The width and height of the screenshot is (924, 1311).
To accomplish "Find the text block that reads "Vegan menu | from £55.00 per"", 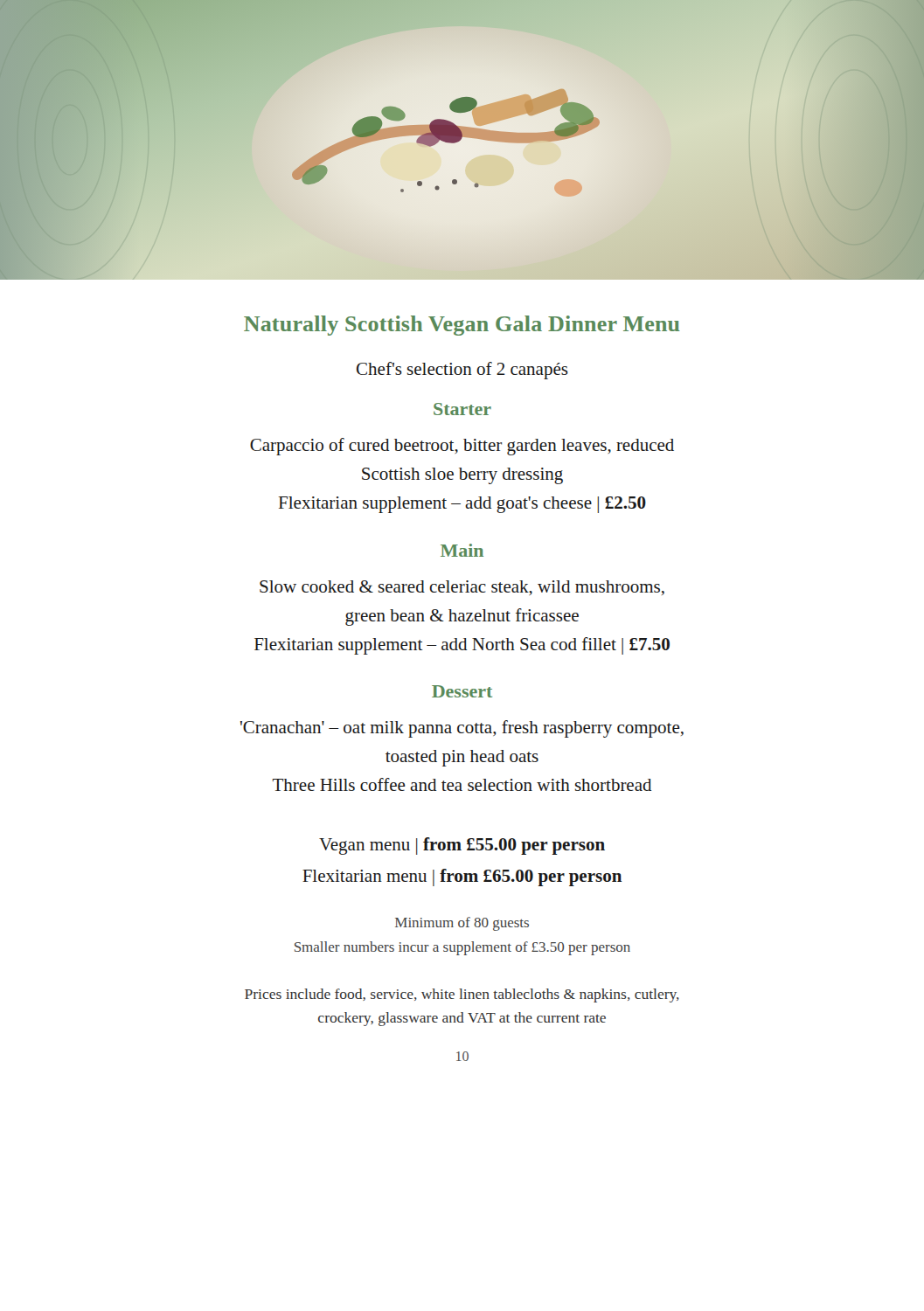I will click(462, 860).
